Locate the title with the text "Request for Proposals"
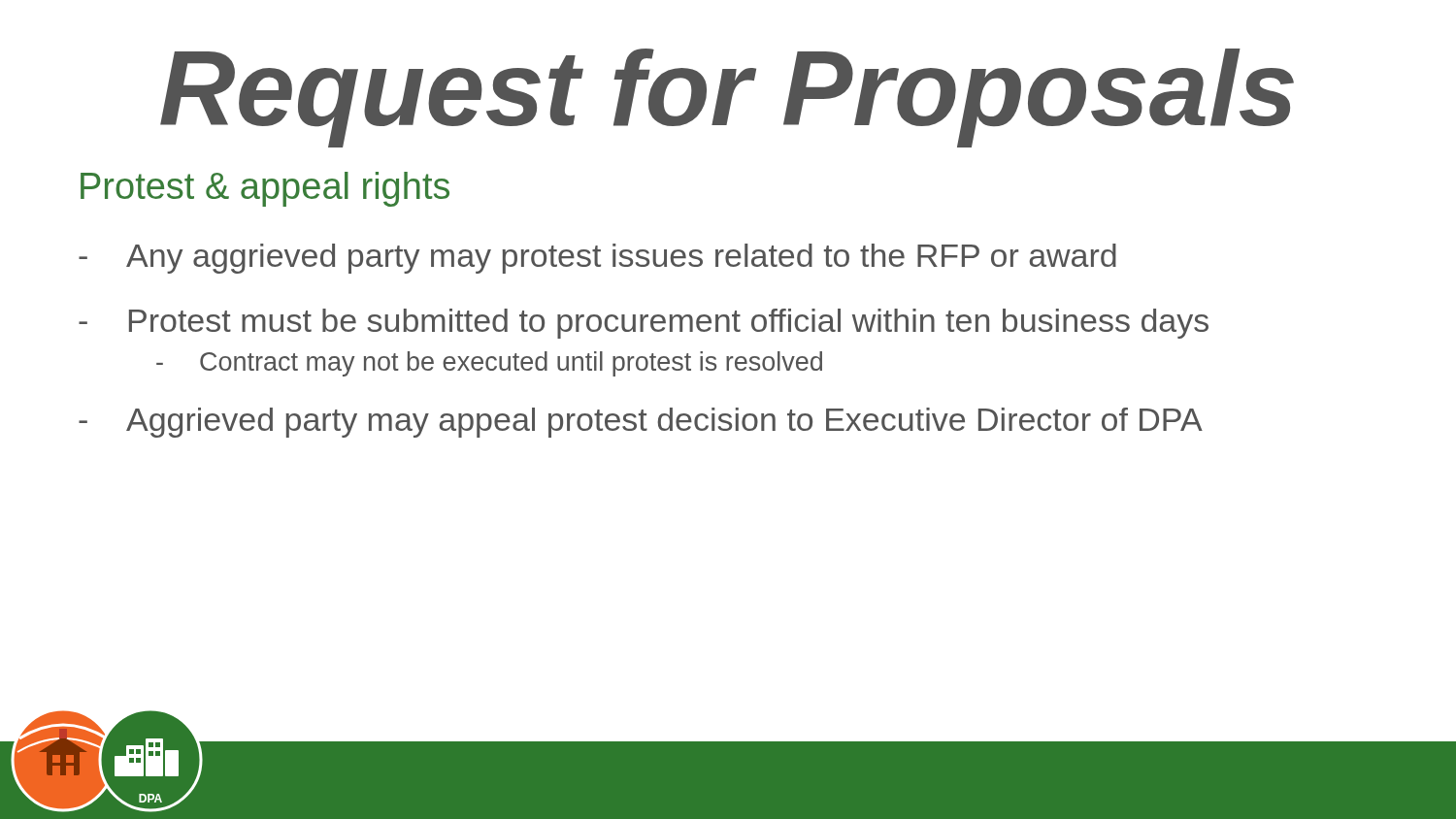This screenshot has width=1456, height=819. (x=728, y=88)
